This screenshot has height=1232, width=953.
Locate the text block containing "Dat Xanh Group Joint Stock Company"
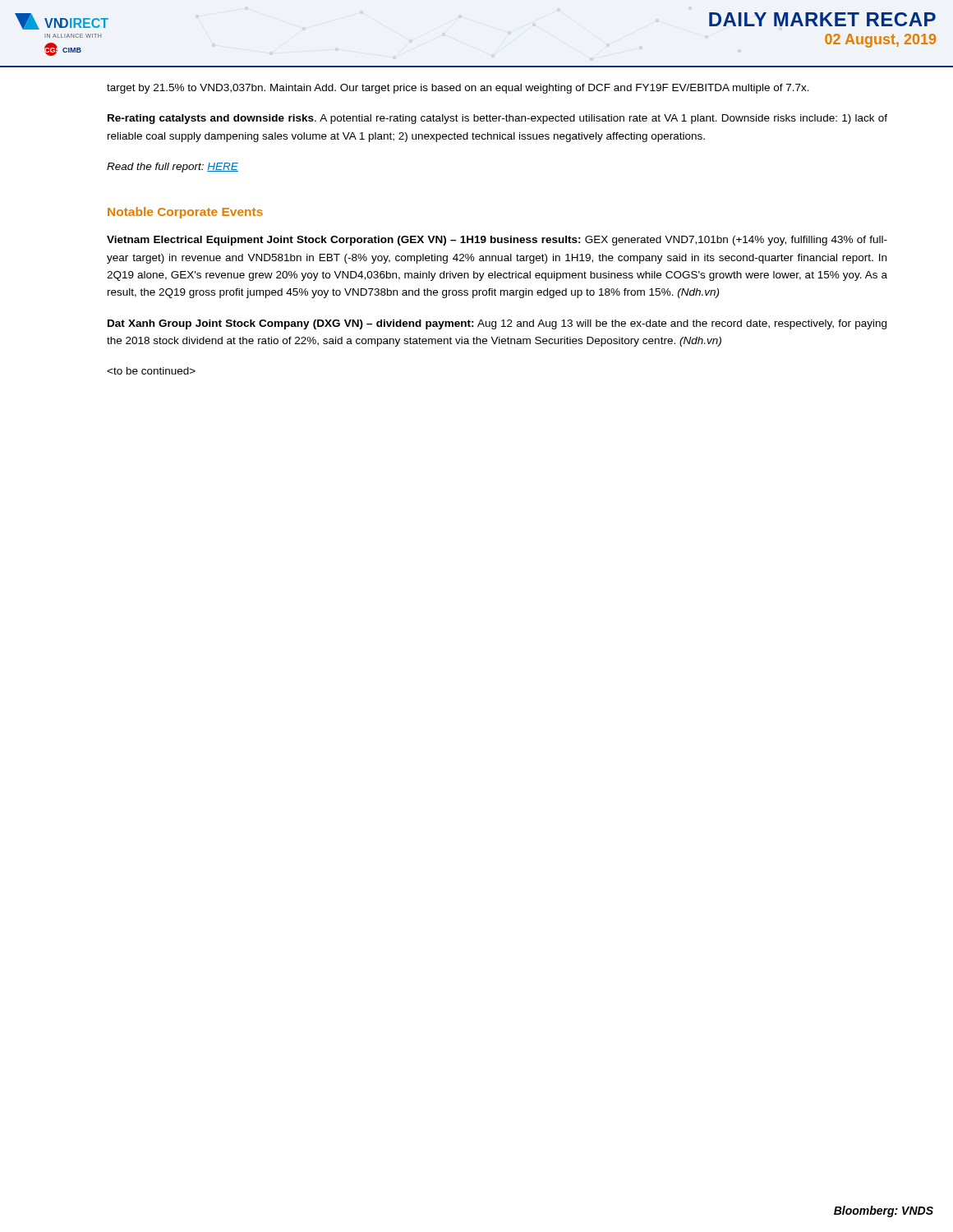tap(497, 332)
